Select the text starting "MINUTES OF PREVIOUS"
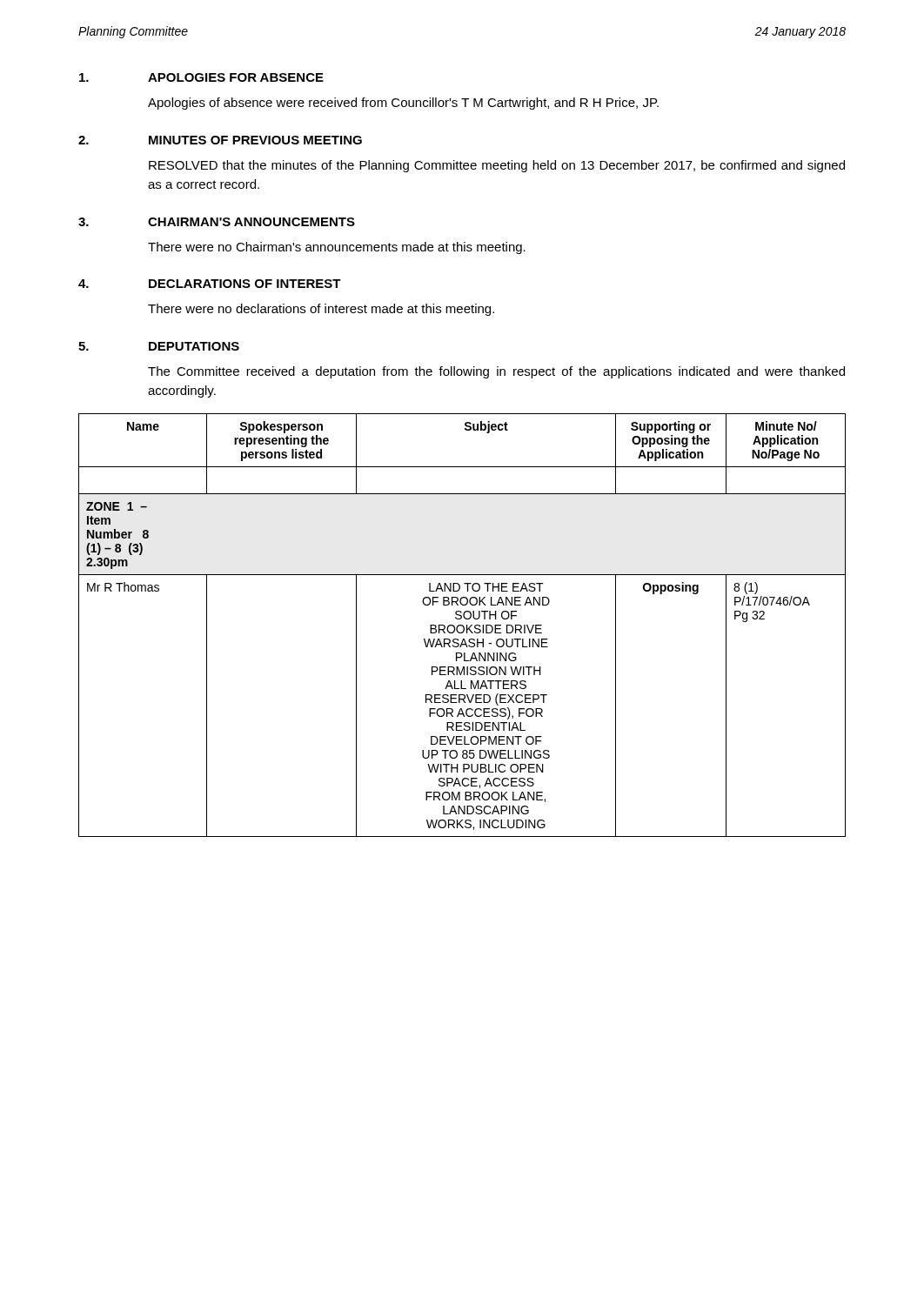The width and height of the screenshot is (924, 1305). 255,139
